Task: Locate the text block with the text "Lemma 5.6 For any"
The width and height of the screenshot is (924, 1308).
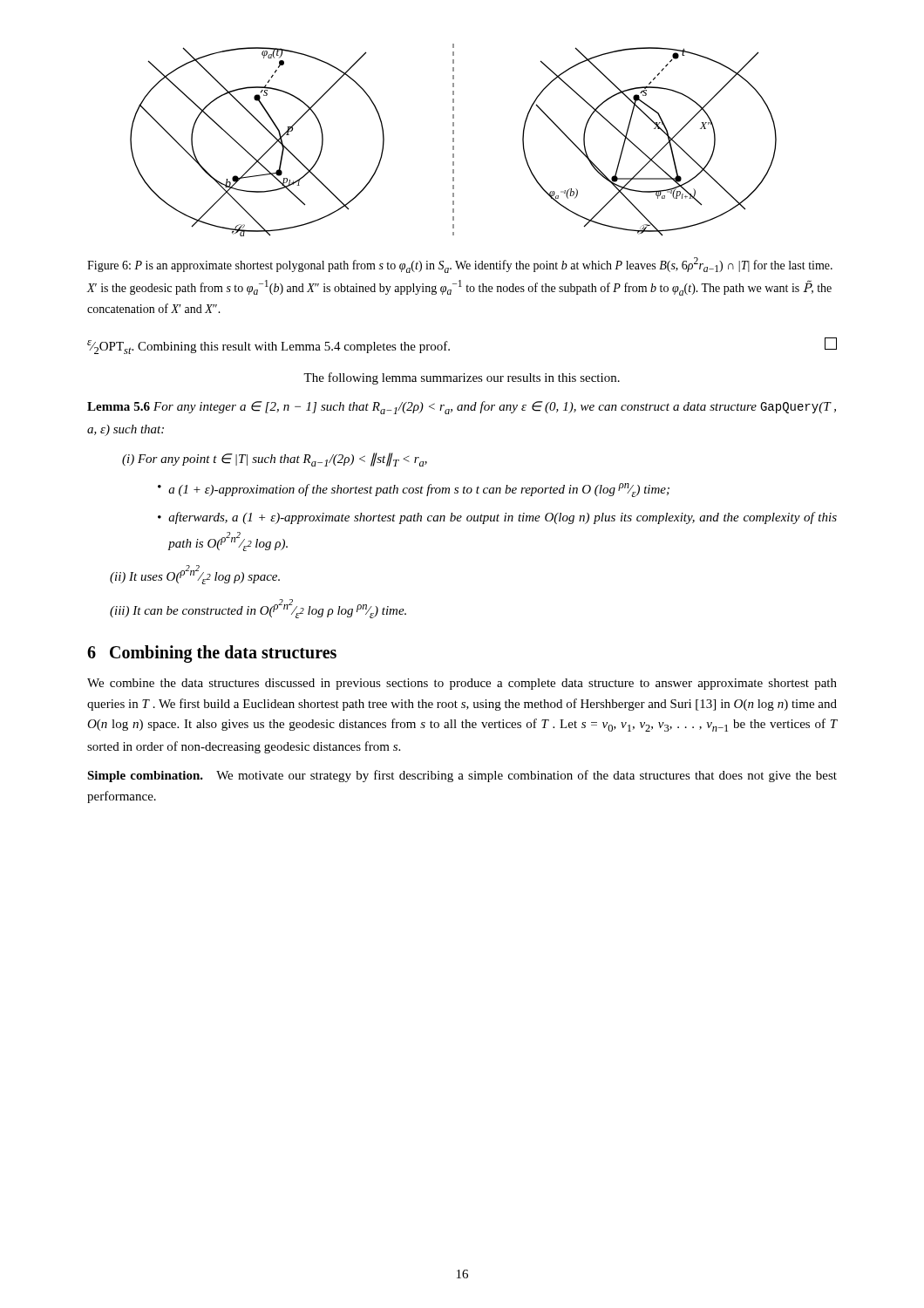Action: (x=462, y=418)
